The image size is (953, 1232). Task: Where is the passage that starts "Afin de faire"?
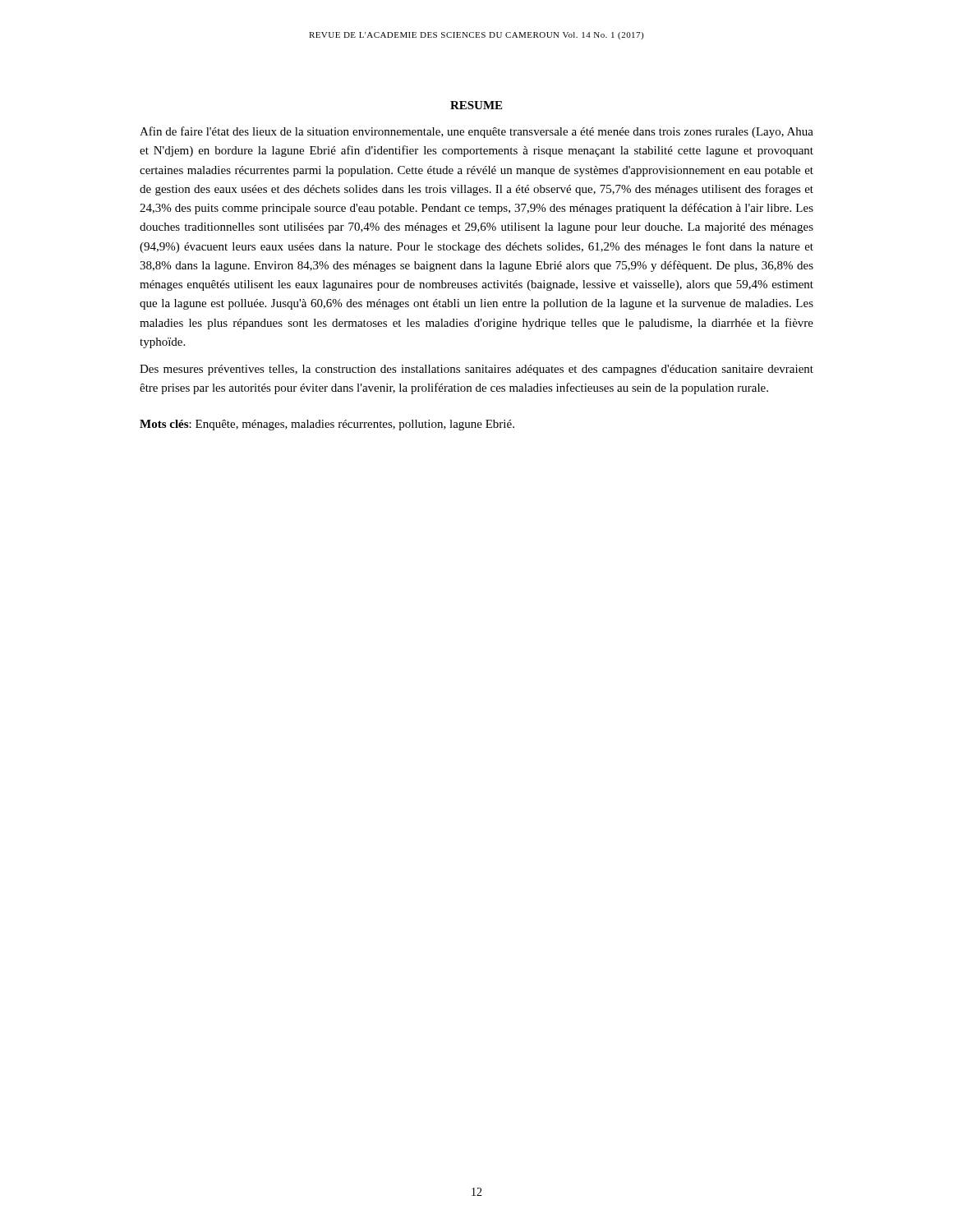click(476, 236)
